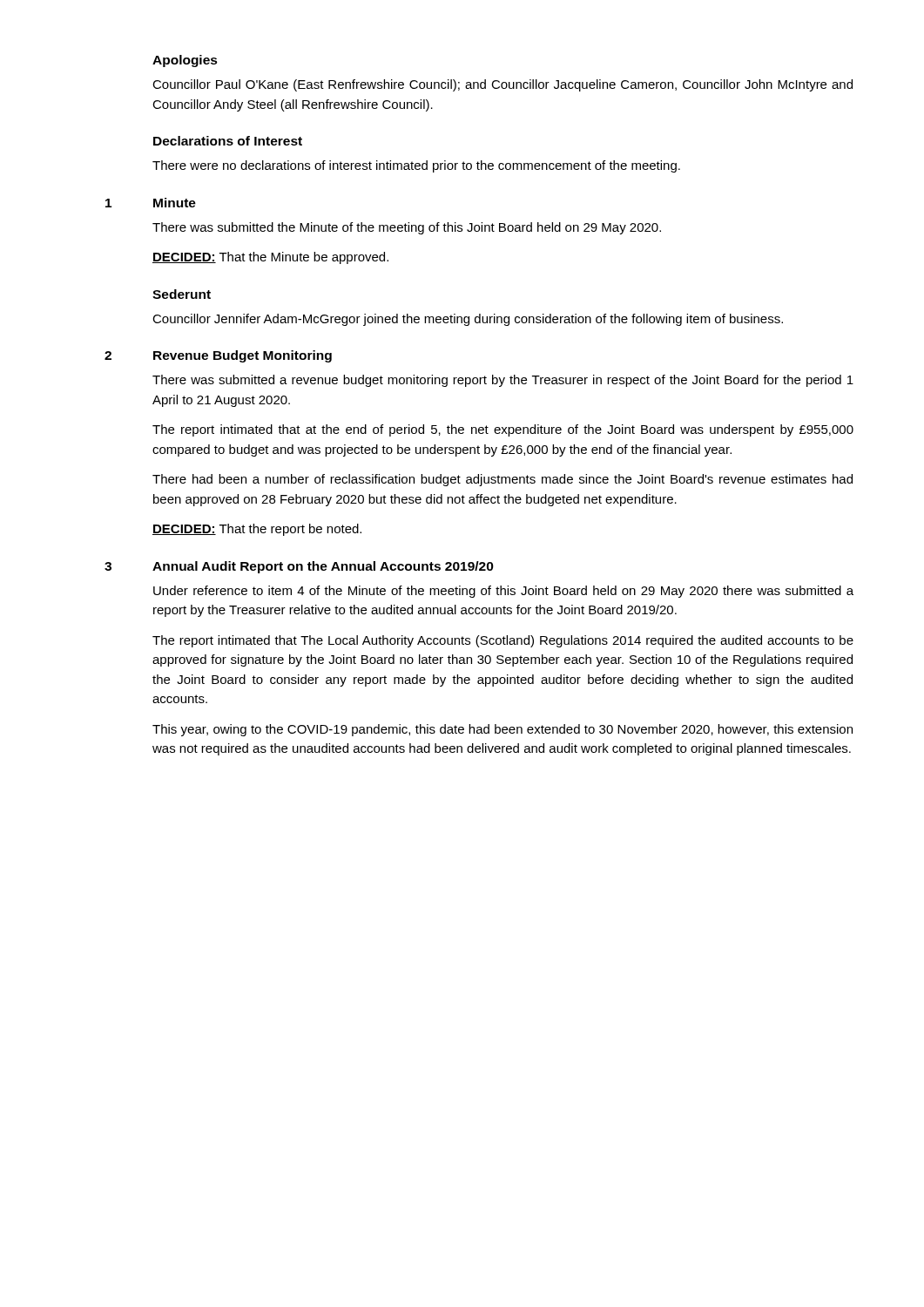Select the passage starting "This year, owing"
The width and height of the screenshot is (924, 1307).
[x=503, y=739]
